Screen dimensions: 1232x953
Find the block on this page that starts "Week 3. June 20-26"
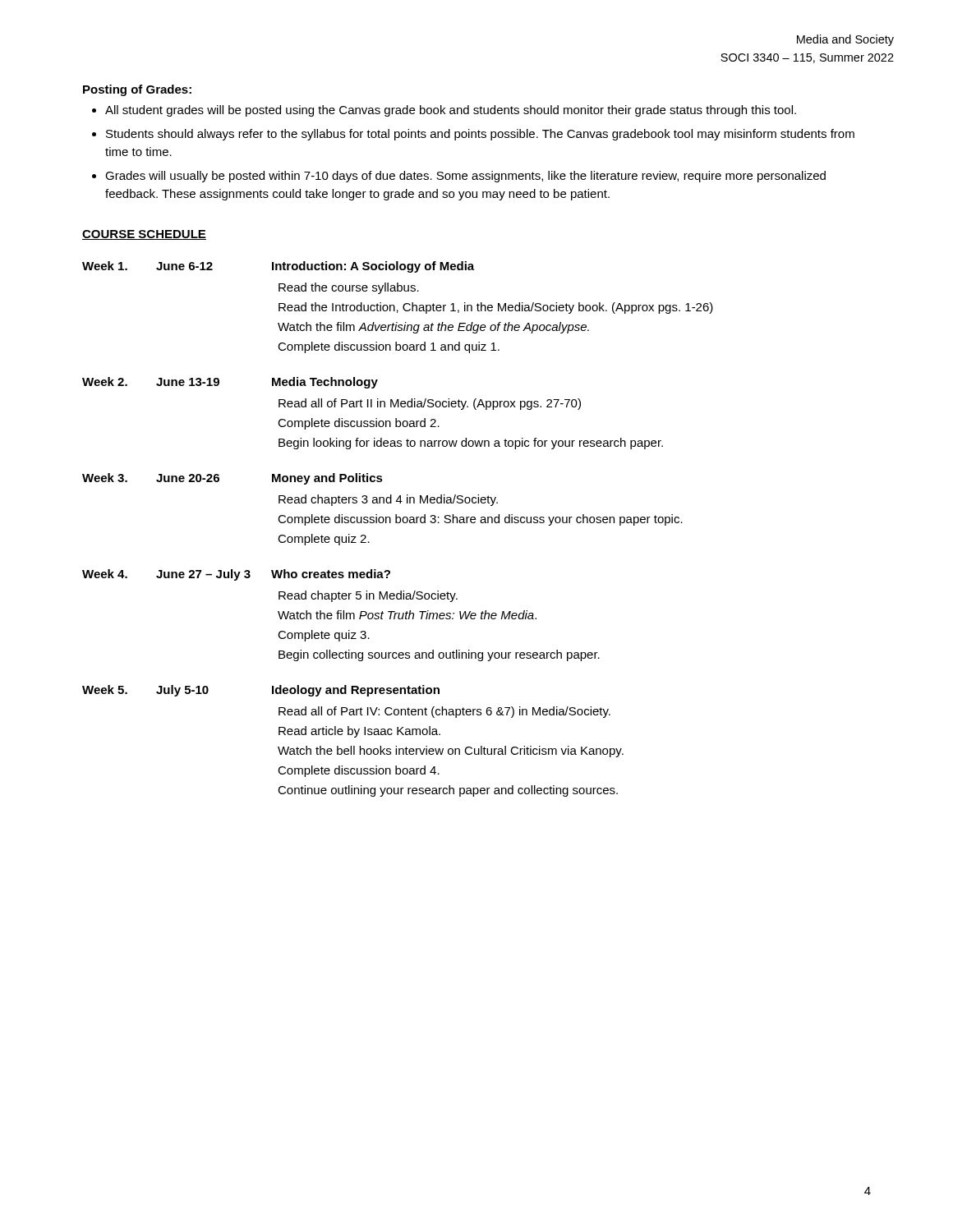104,478
